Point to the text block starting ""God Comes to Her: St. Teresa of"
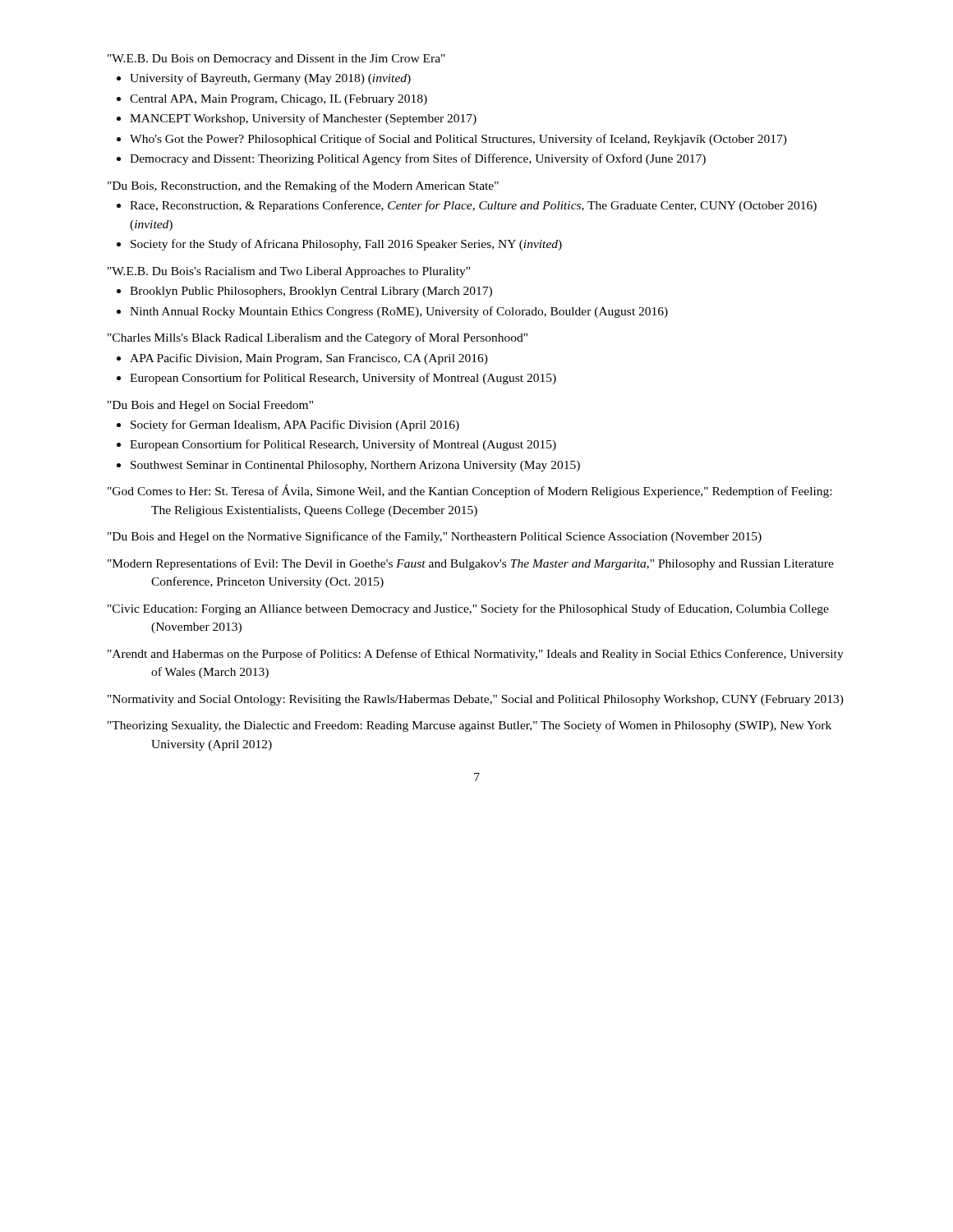 click(470, 500)
